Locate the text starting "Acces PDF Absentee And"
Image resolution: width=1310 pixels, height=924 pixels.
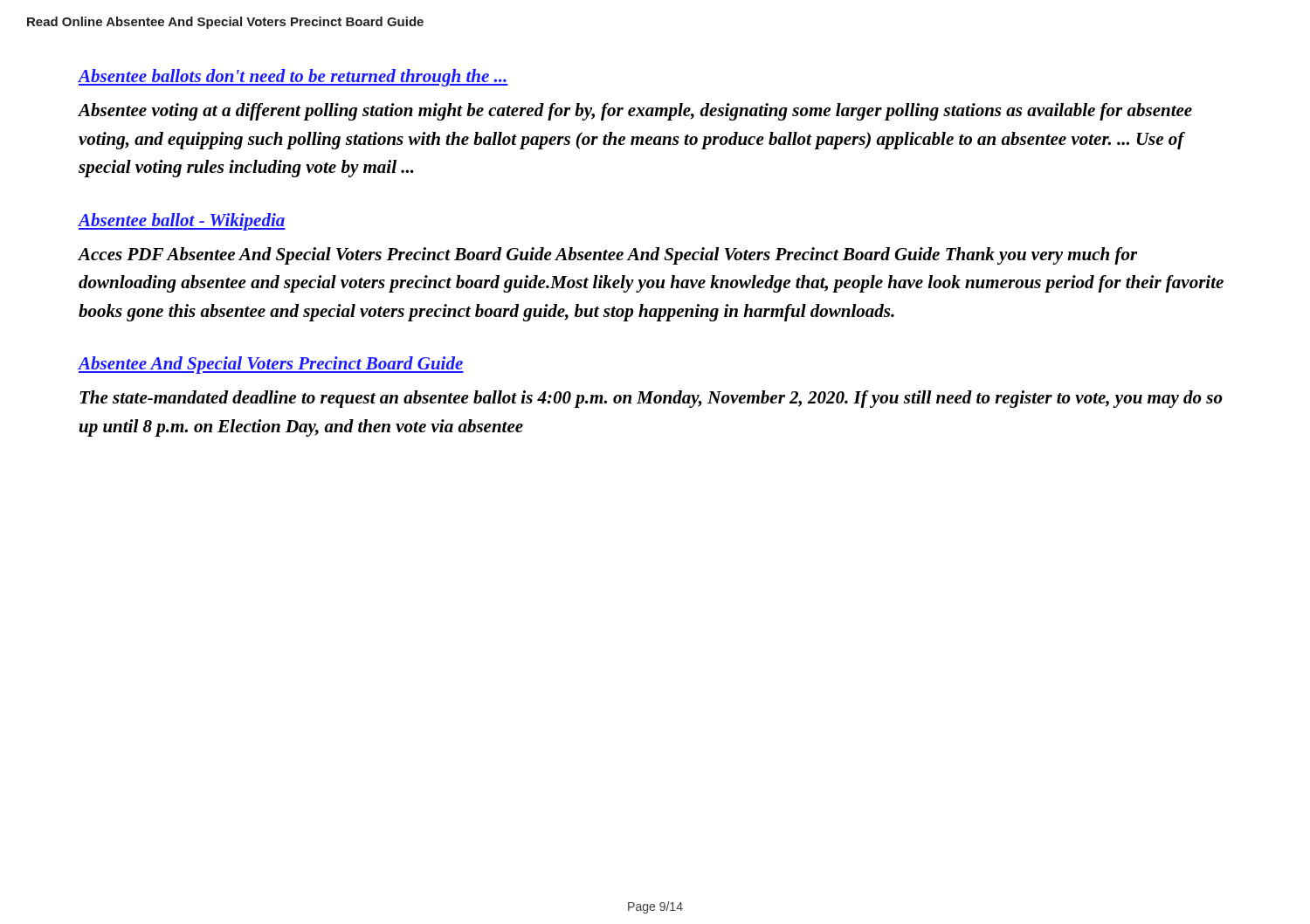coord(651,282)
